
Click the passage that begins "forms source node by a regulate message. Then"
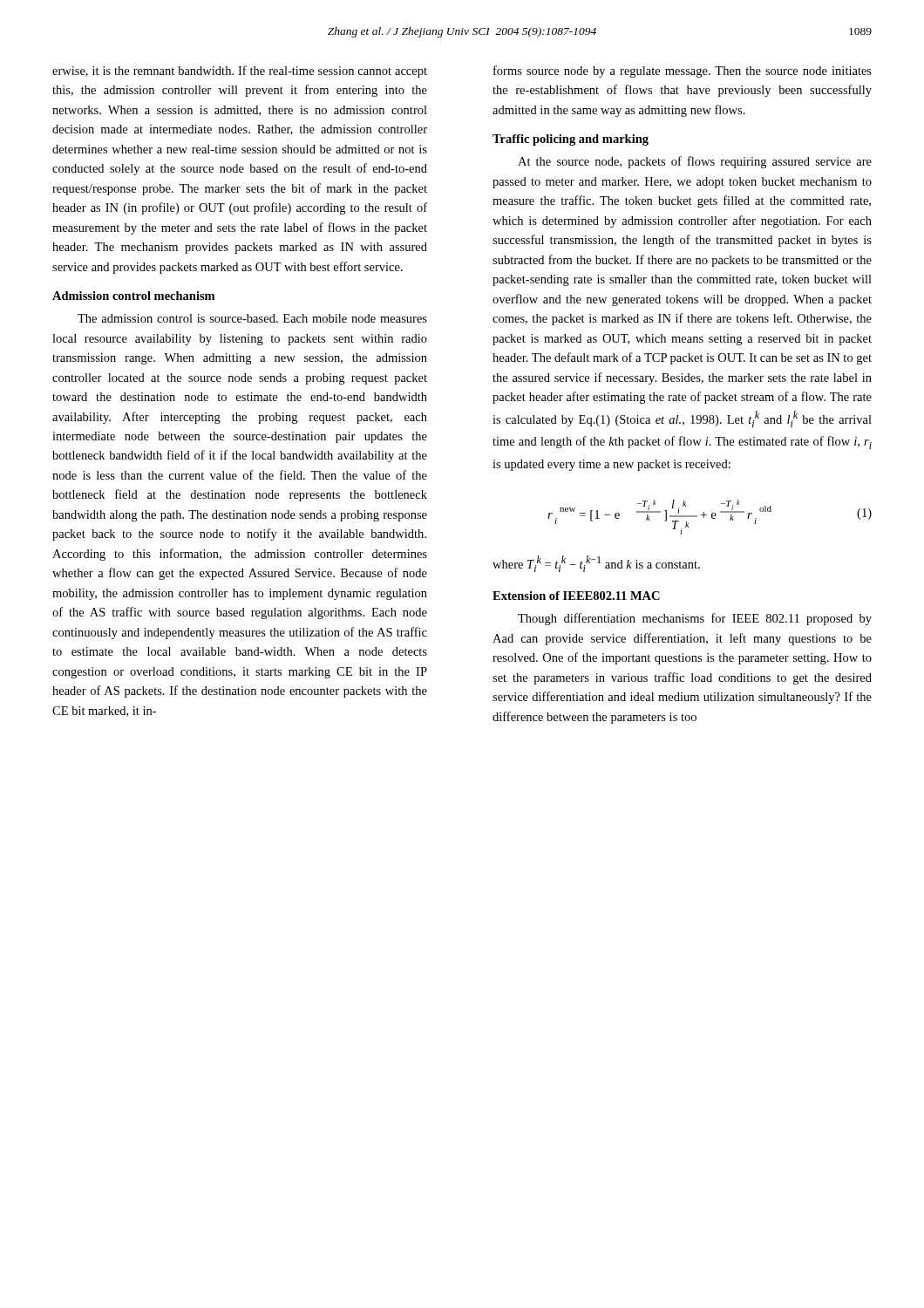[x=682, y=90]
